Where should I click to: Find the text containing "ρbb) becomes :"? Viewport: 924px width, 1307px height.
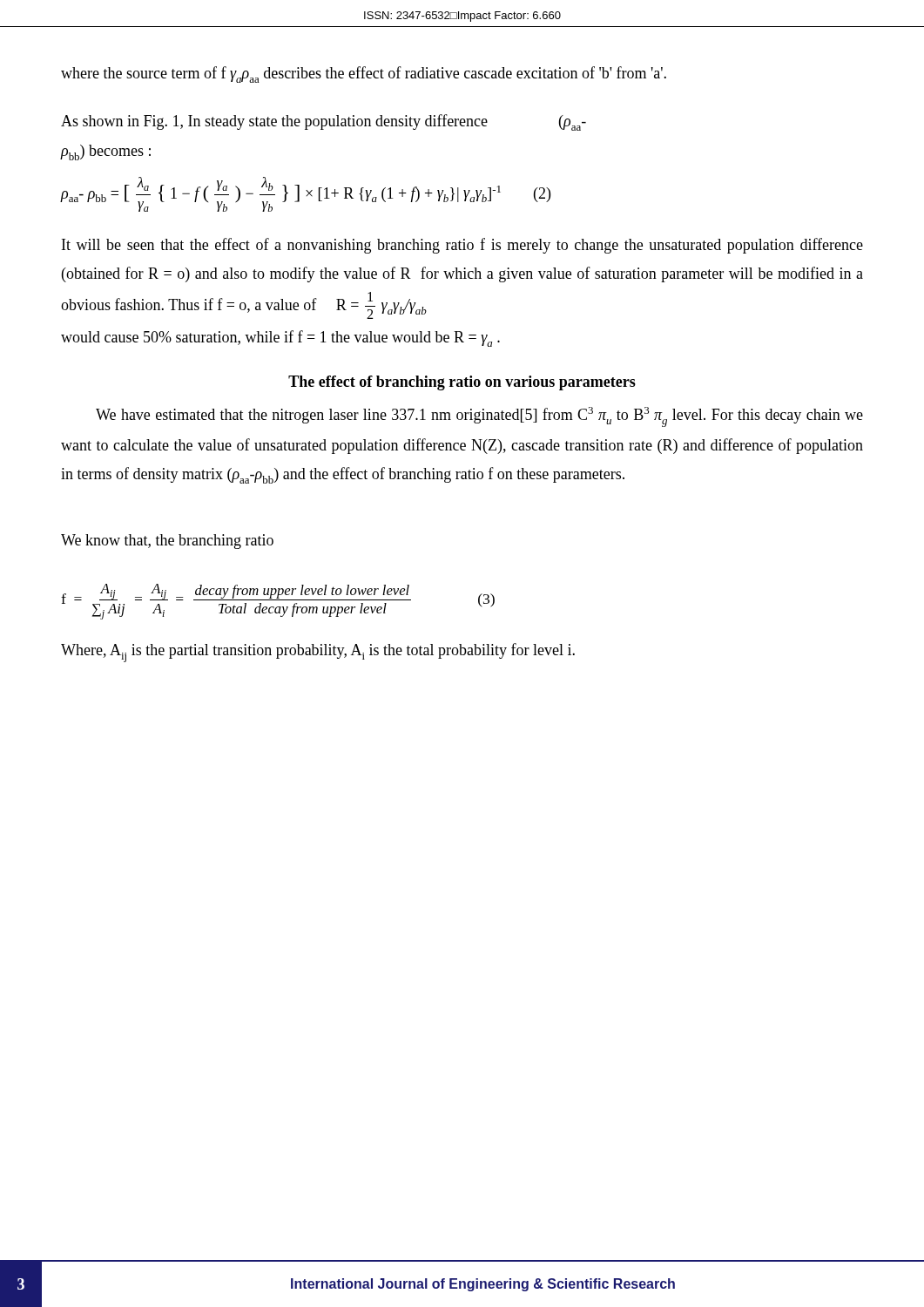(x=106, y=152)
